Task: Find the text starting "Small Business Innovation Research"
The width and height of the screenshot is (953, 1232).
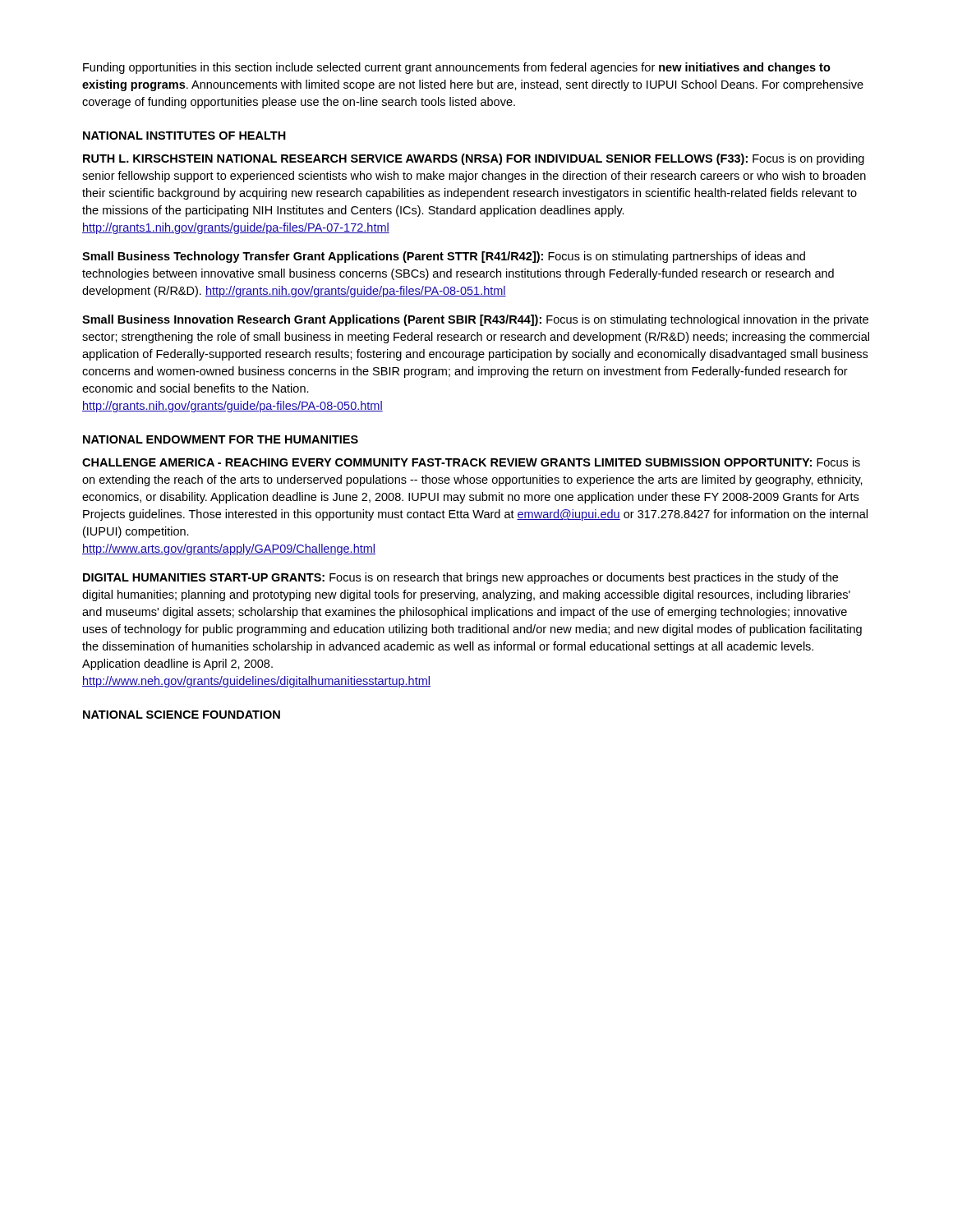Action: 476,363
